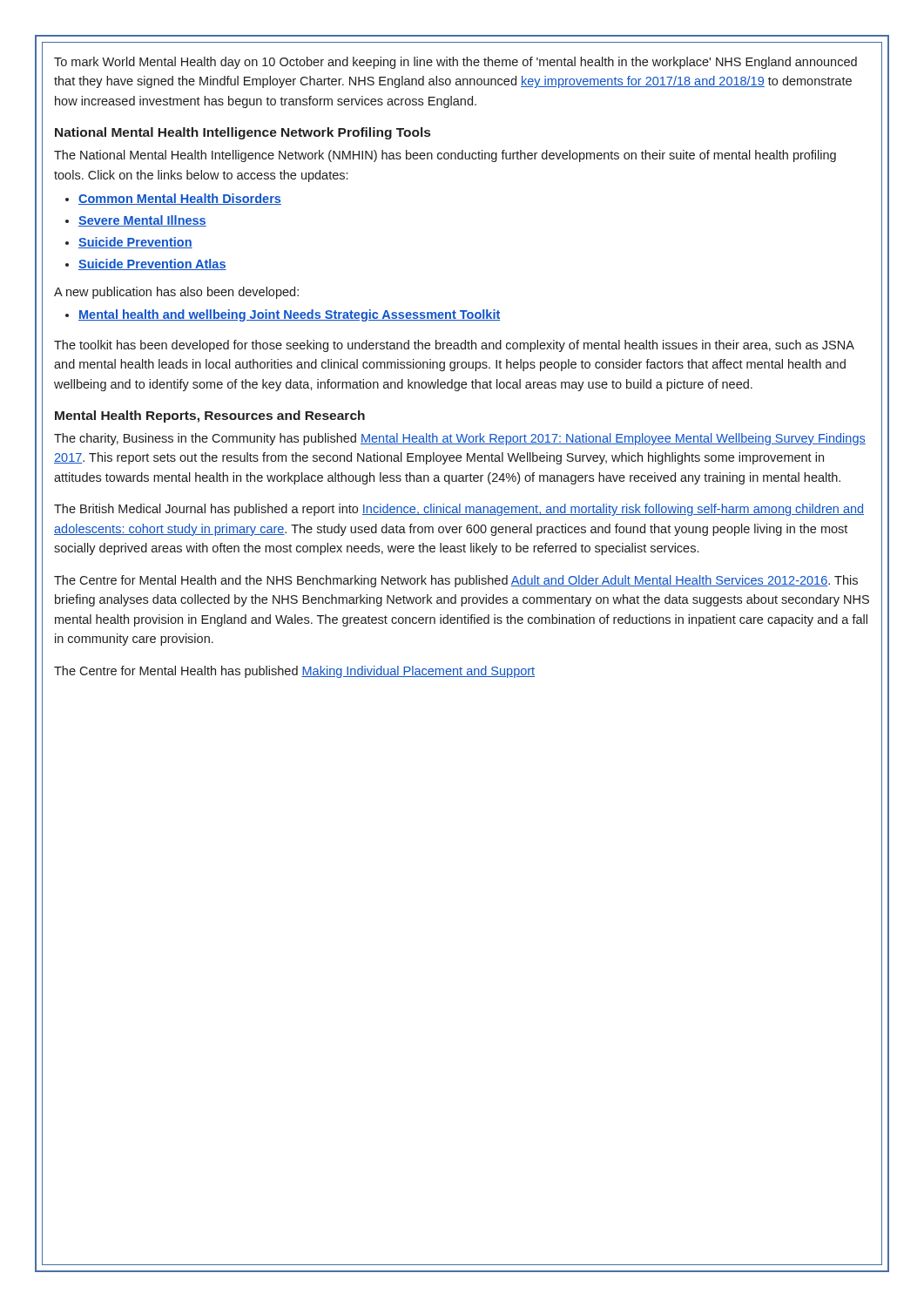Find the section header that reads "Mental Health Reports, Resources"
924x1307 pixels.
pos(210,415)
